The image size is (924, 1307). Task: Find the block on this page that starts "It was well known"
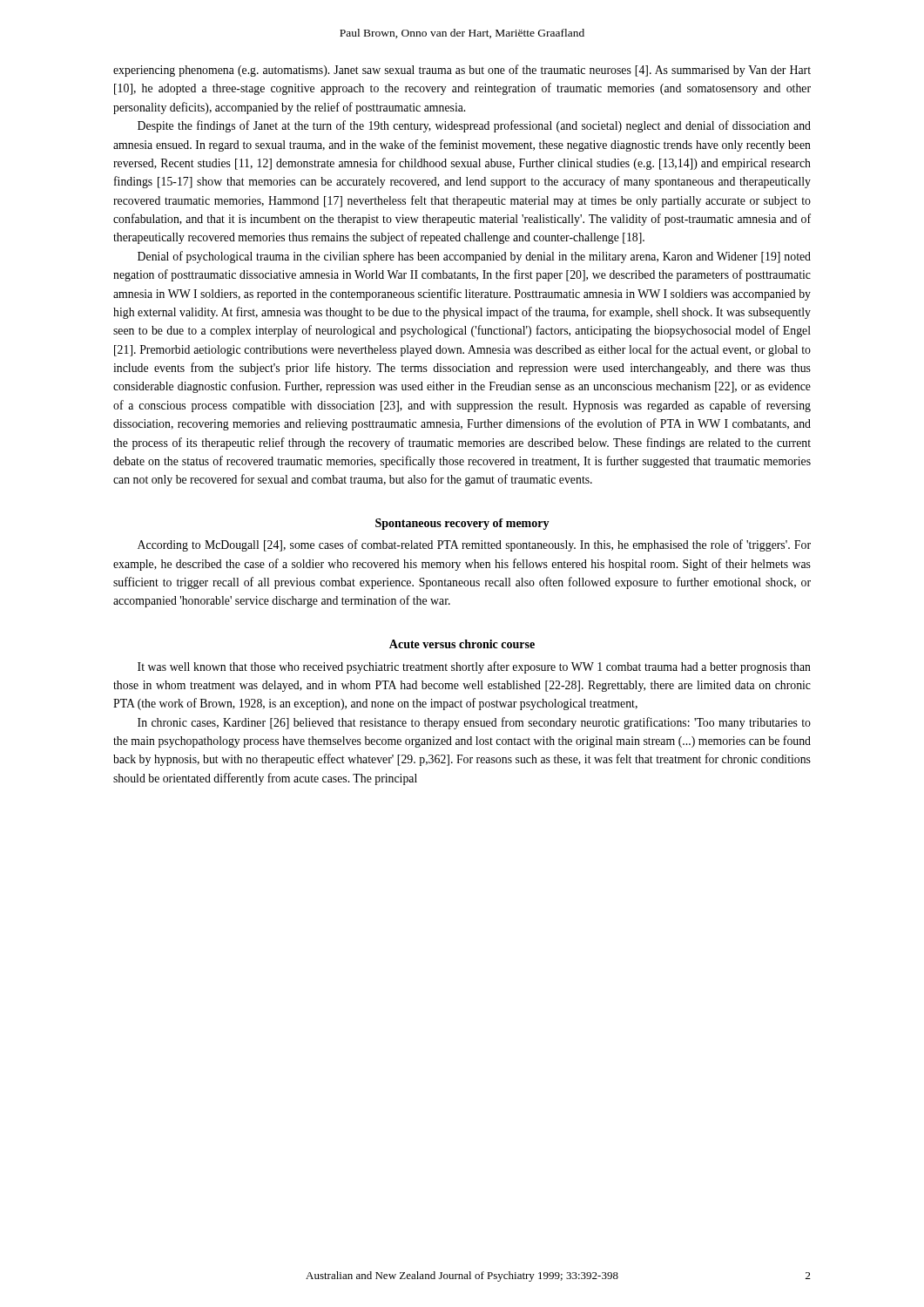click(x=462, y=685)
